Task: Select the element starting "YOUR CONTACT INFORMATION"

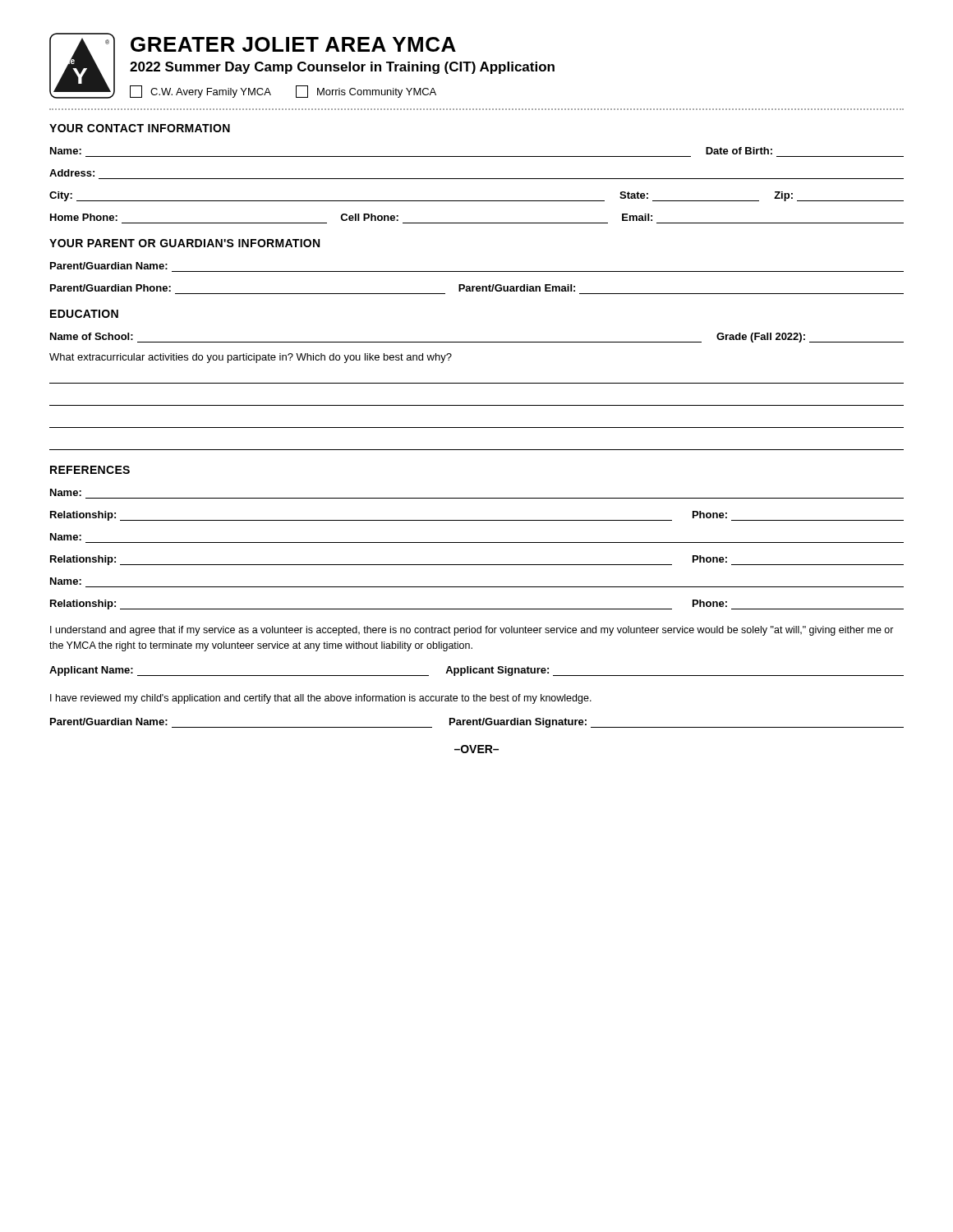Action: tap(140, 128)
